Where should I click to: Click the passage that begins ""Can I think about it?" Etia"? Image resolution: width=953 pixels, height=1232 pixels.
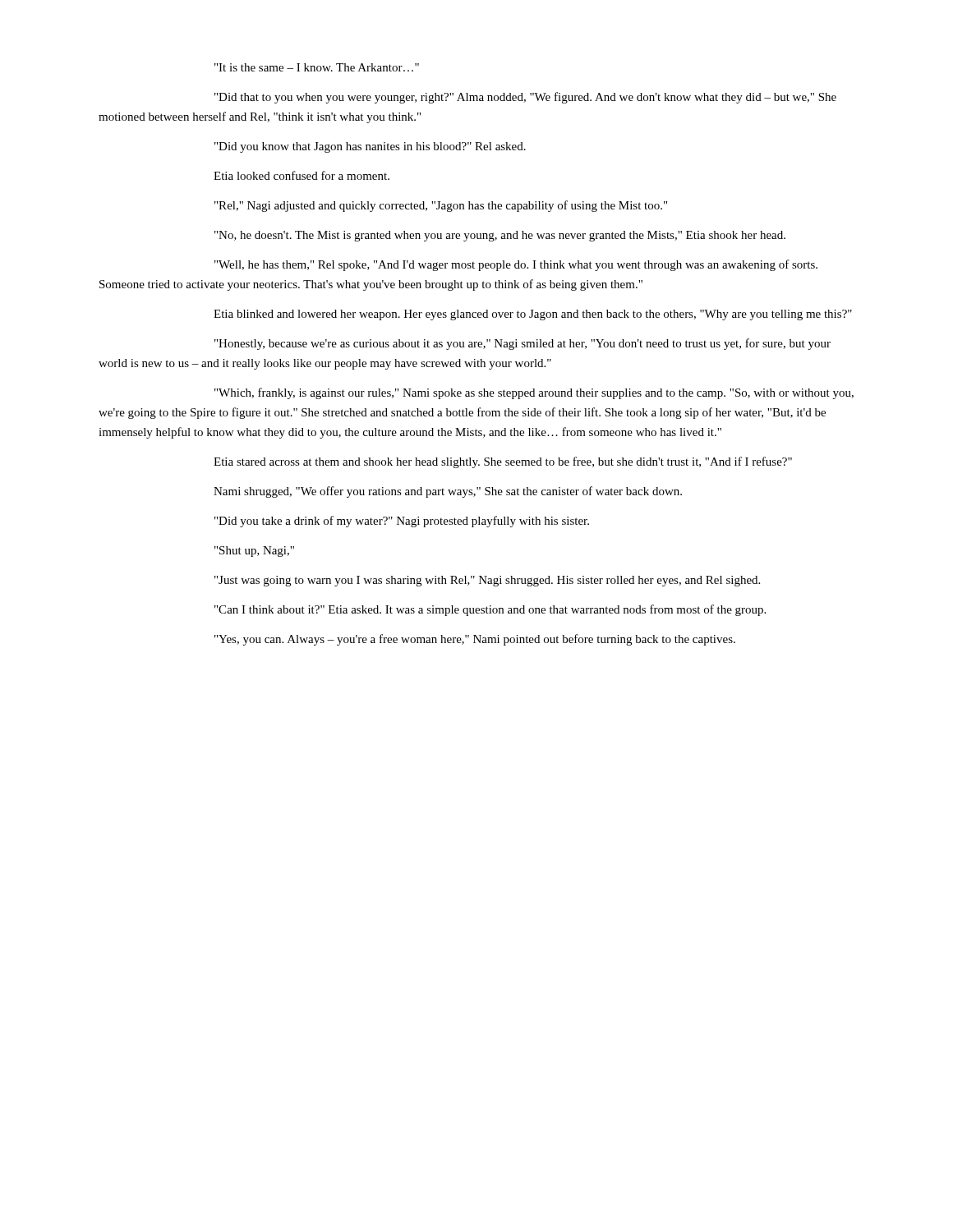point(476,609)
